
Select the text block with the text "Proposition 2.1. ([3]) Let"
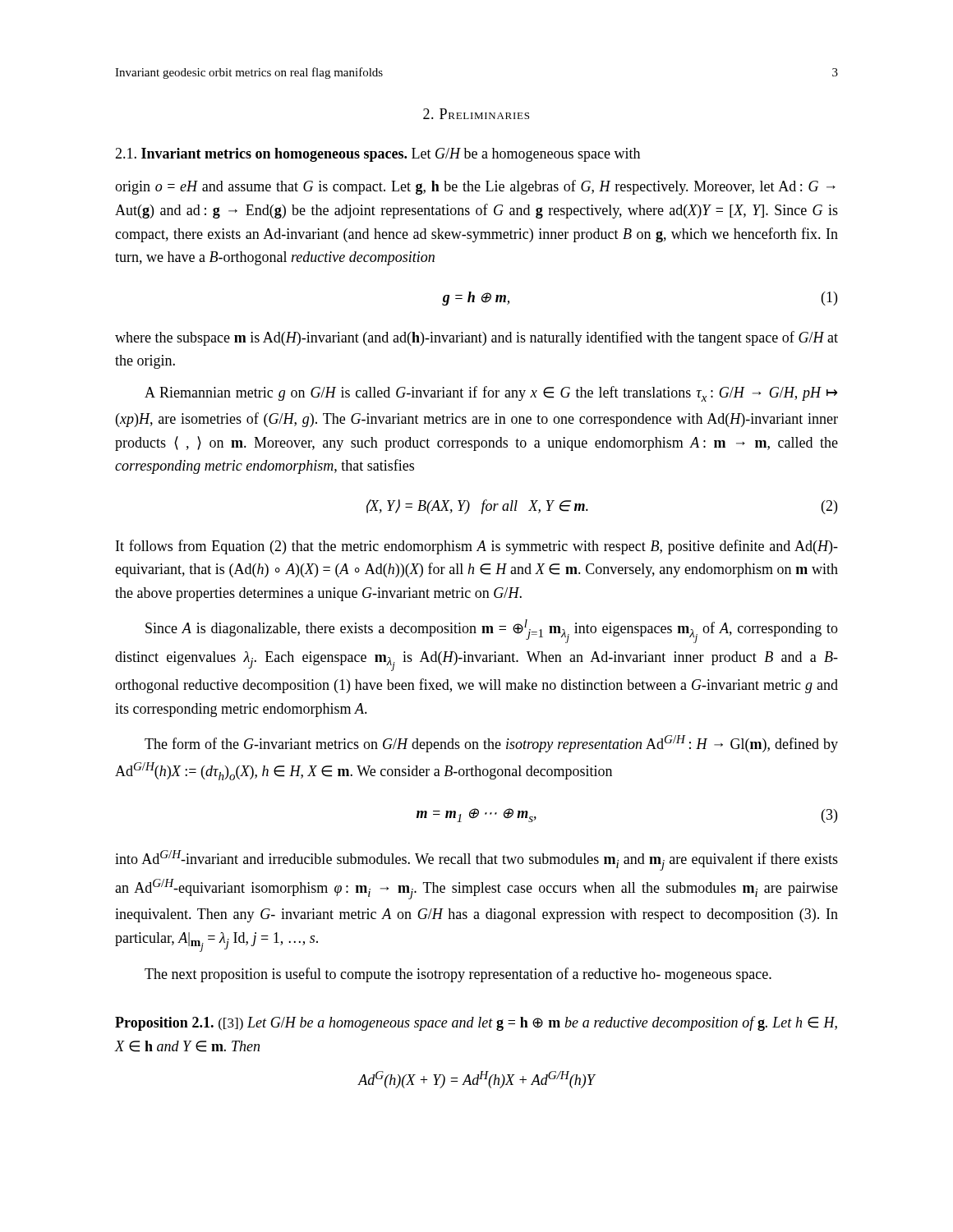(x=476, y=1034)
